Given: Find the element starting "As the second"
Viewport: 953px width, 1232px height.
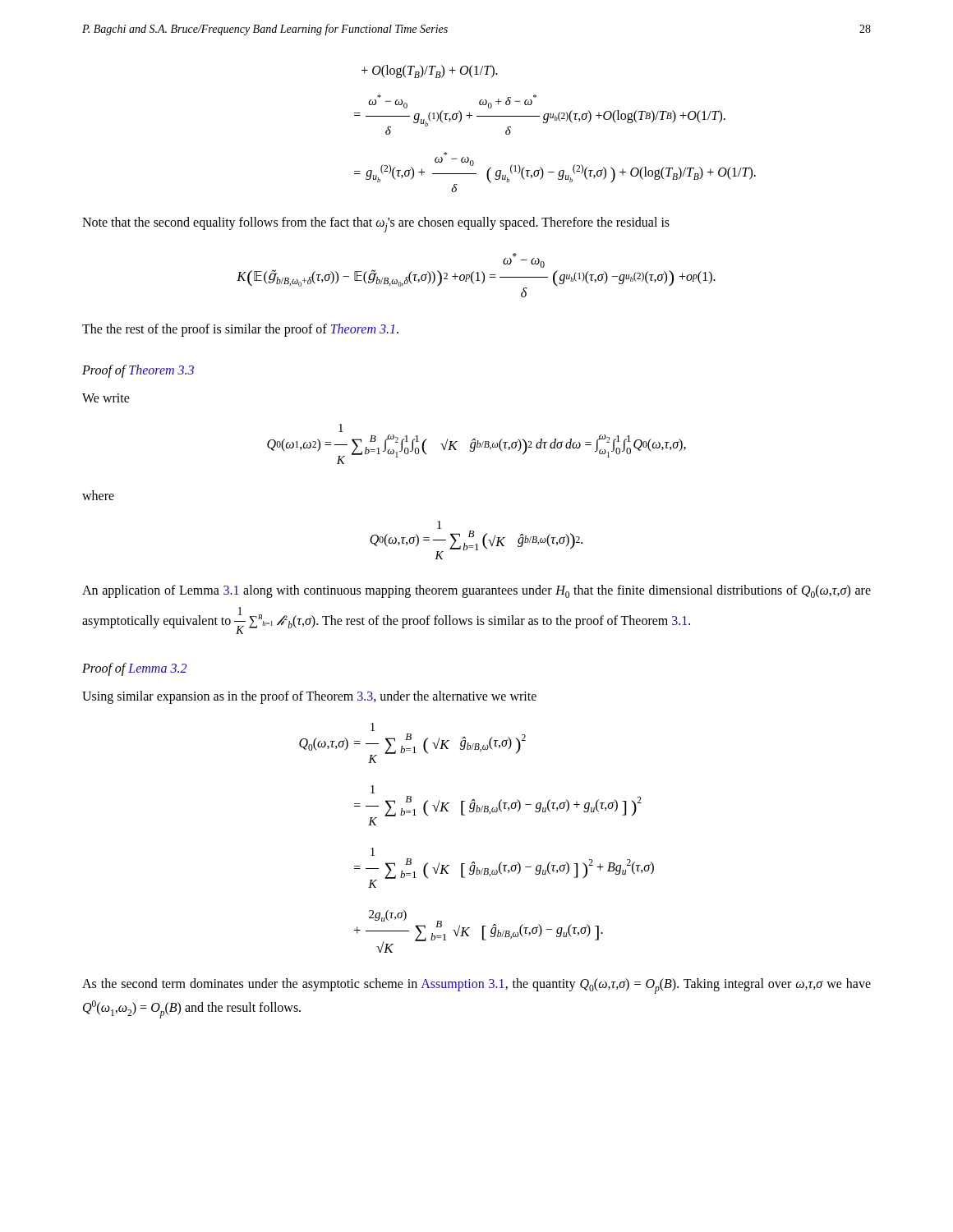Looking at the screenshot, I should (x=476, y=997).
